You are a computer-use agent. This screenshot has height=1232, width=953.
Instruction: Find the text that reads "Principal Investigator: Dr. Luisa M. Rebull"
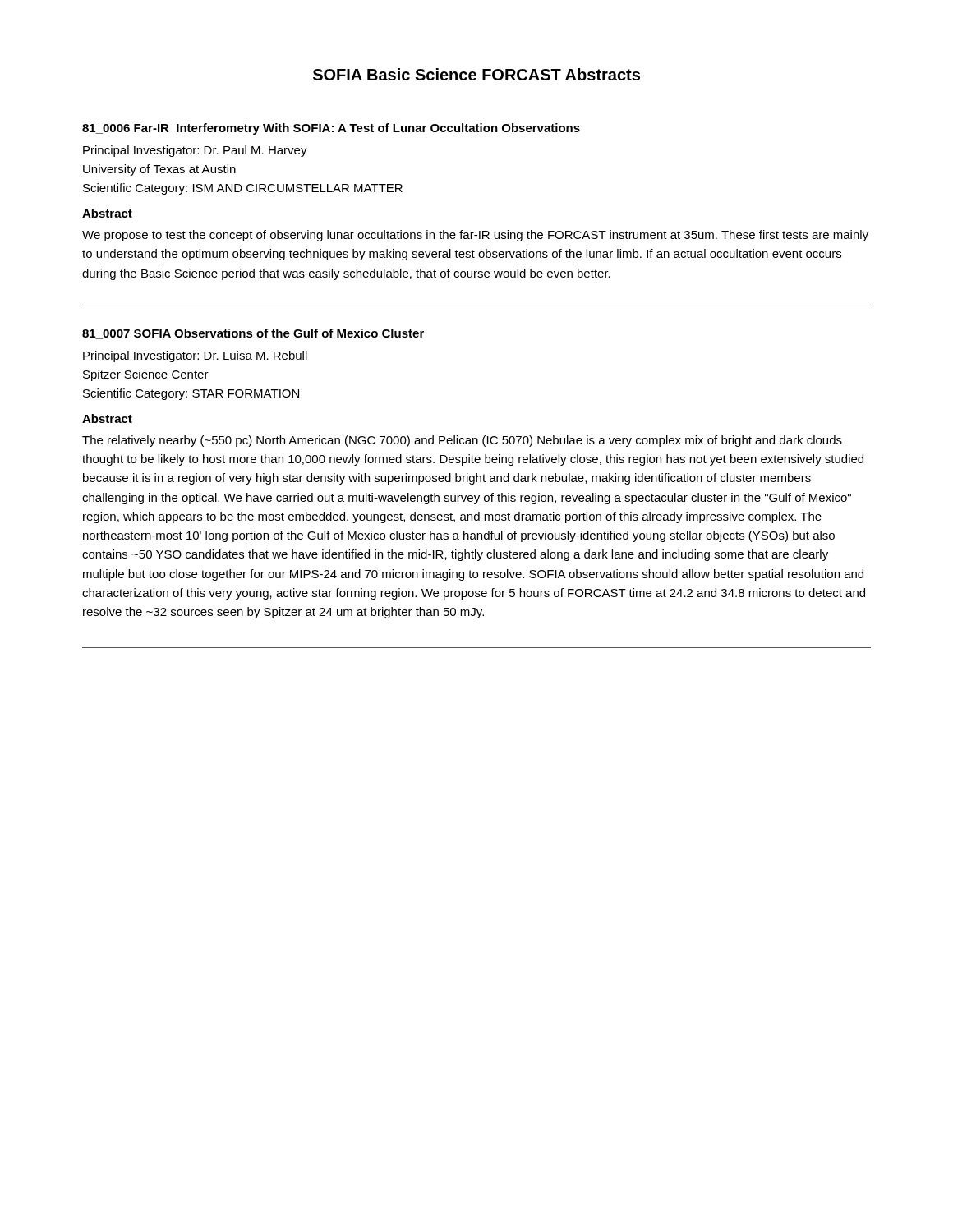pos(195,355)
